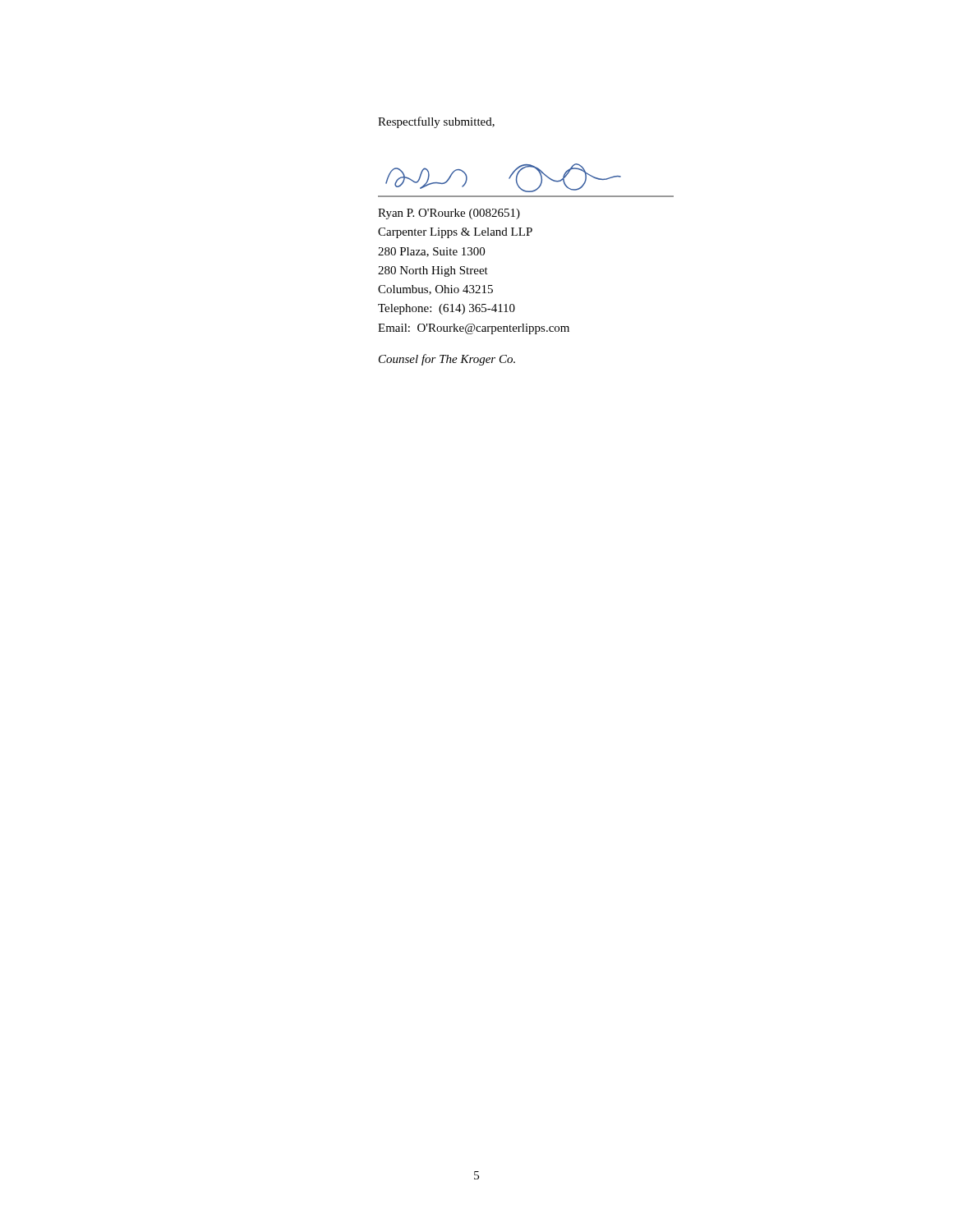Locate the text block with the text "Counsel for The"
Screen dimensions: 1232x953
pyautogui.click(x=447, y=359)
